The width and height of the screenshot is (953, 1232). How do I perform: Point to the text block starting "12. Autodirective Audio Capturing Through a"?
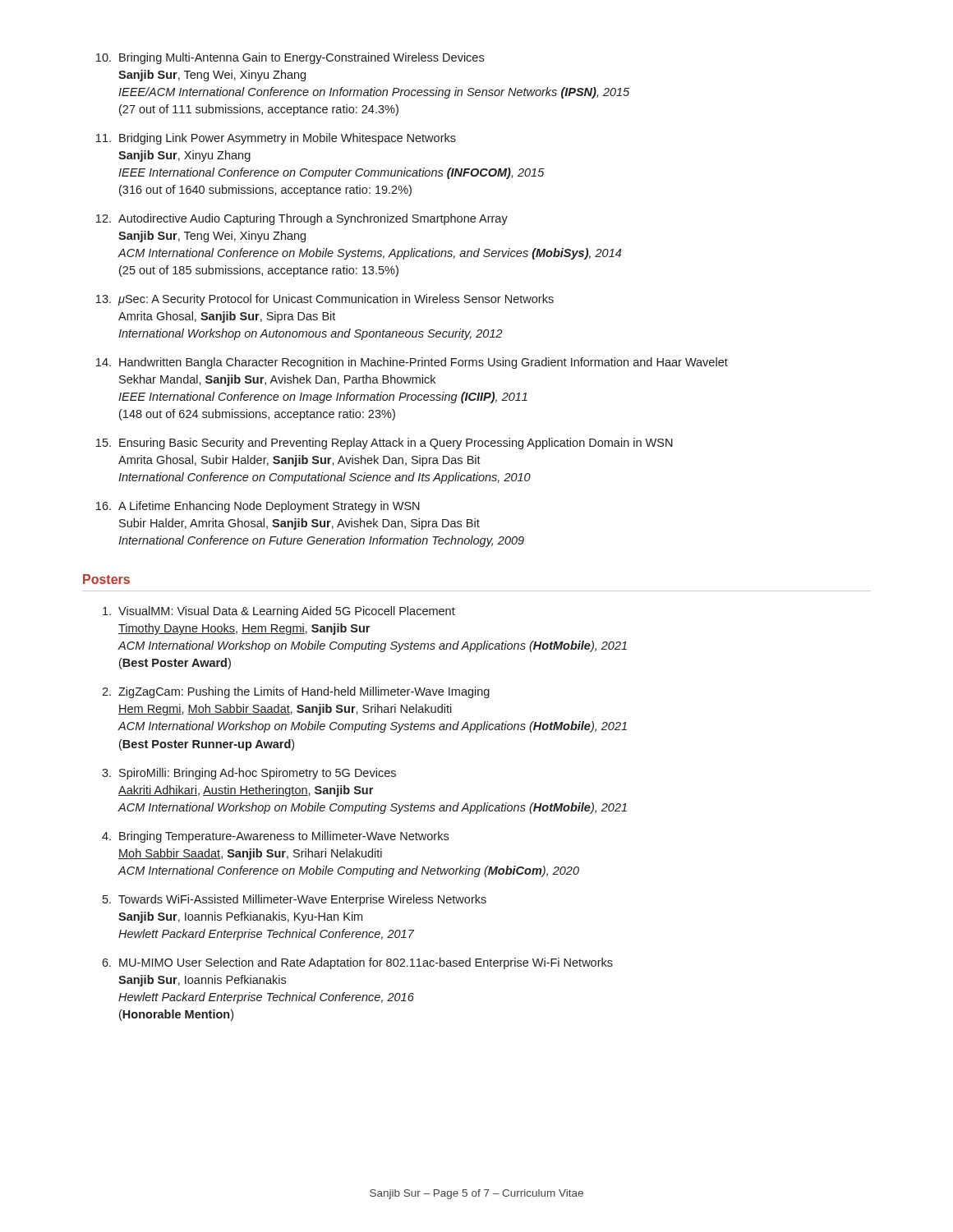476,245
